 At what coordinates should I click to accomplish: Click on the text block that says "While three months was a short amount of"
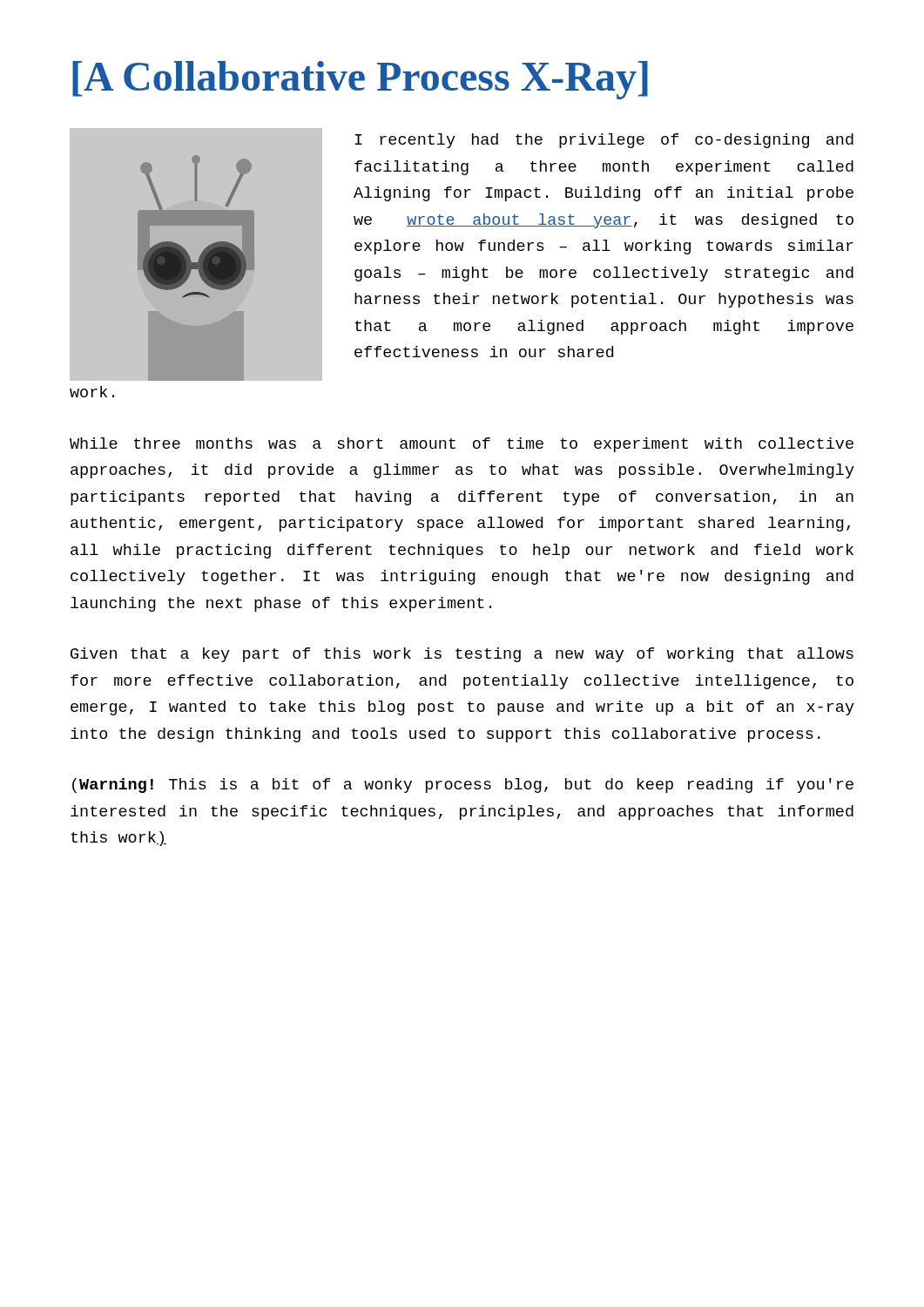[462, 524]
